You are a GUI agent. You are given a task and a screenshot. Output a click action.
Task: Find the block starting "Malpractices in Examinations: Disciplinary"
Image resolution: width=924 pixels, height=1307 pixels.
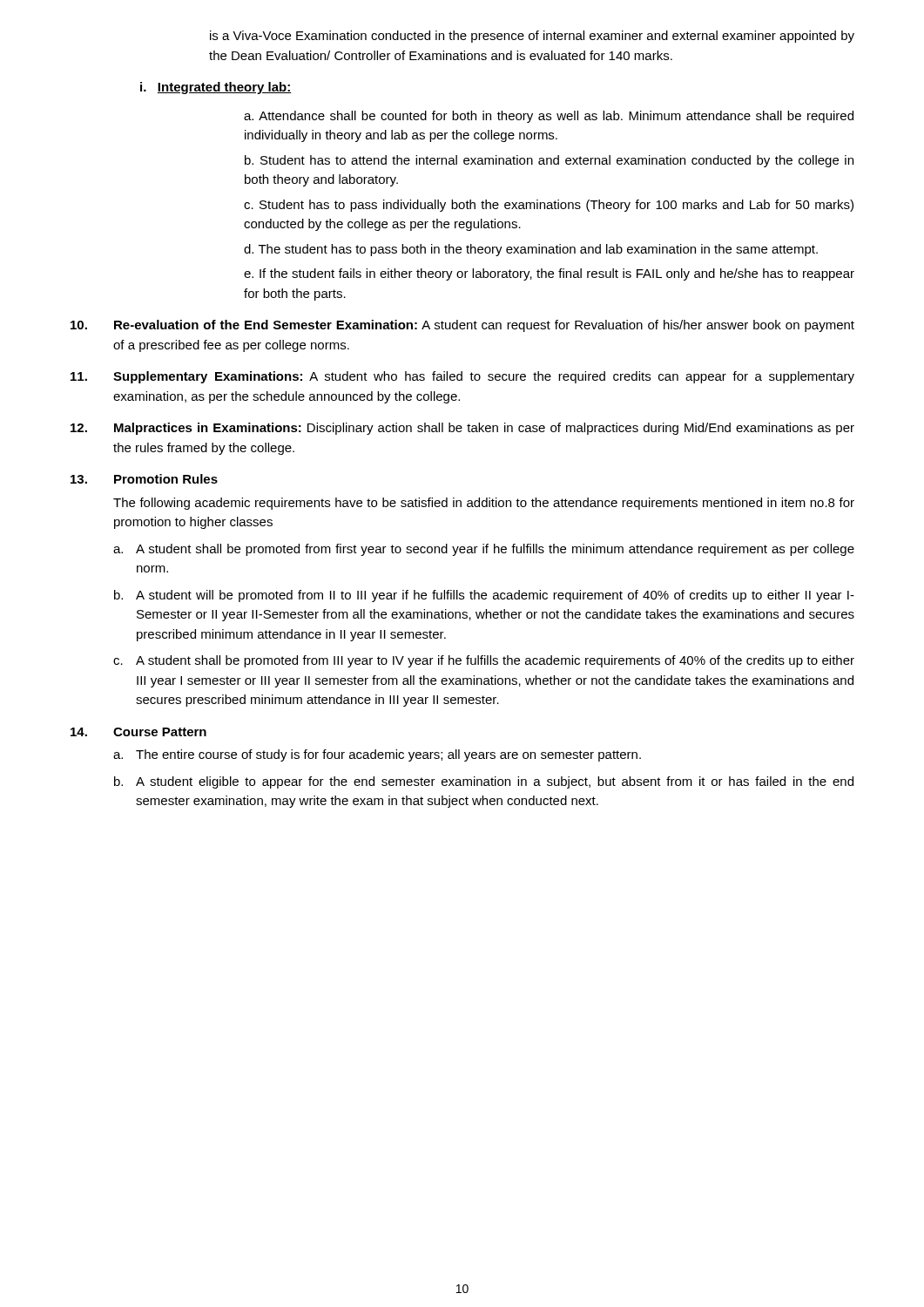coord(462,438)
